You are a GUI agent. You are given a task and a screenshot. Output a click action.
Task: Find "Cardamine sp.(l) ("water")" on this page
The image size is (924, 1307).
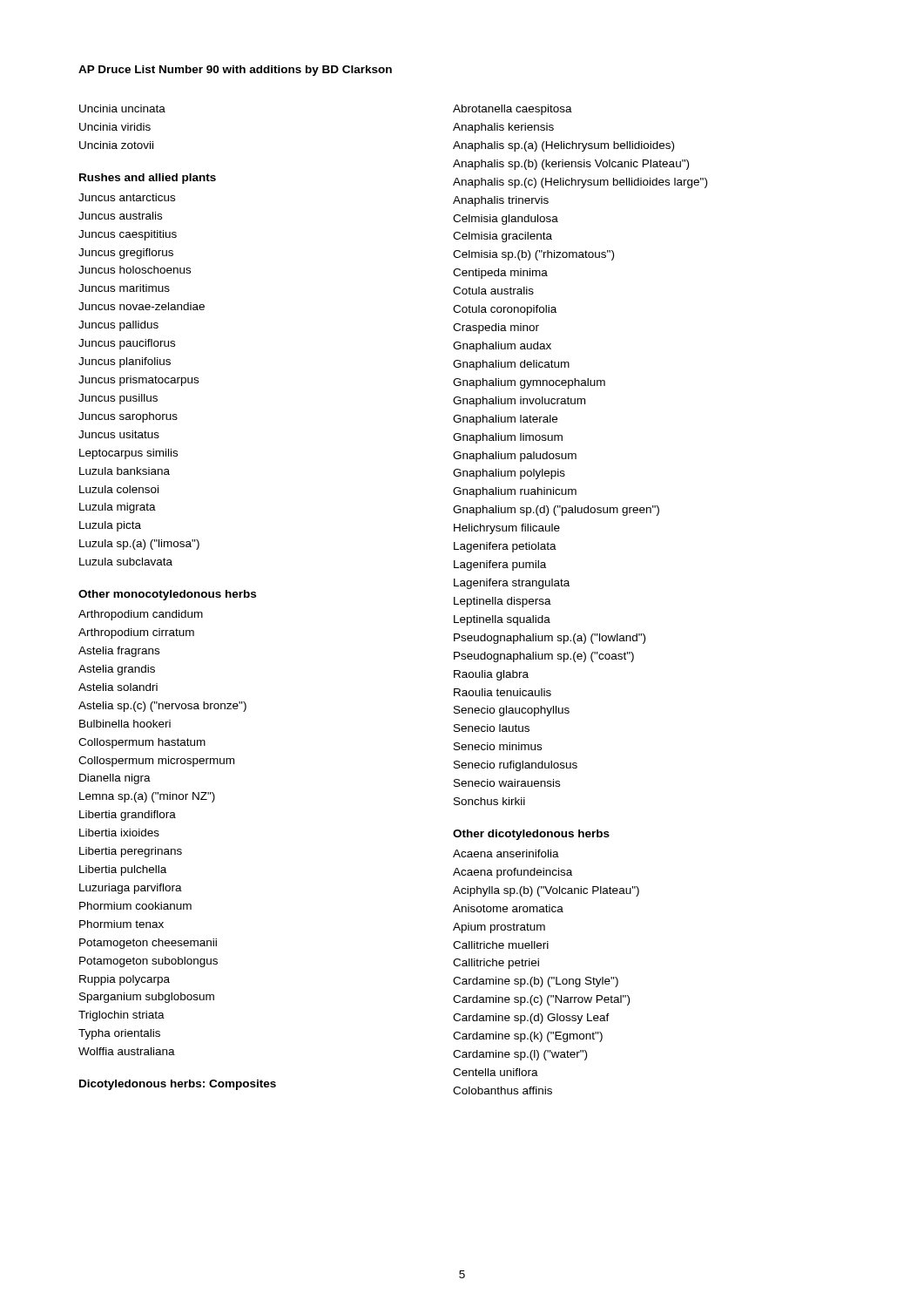pos(520,1054)
